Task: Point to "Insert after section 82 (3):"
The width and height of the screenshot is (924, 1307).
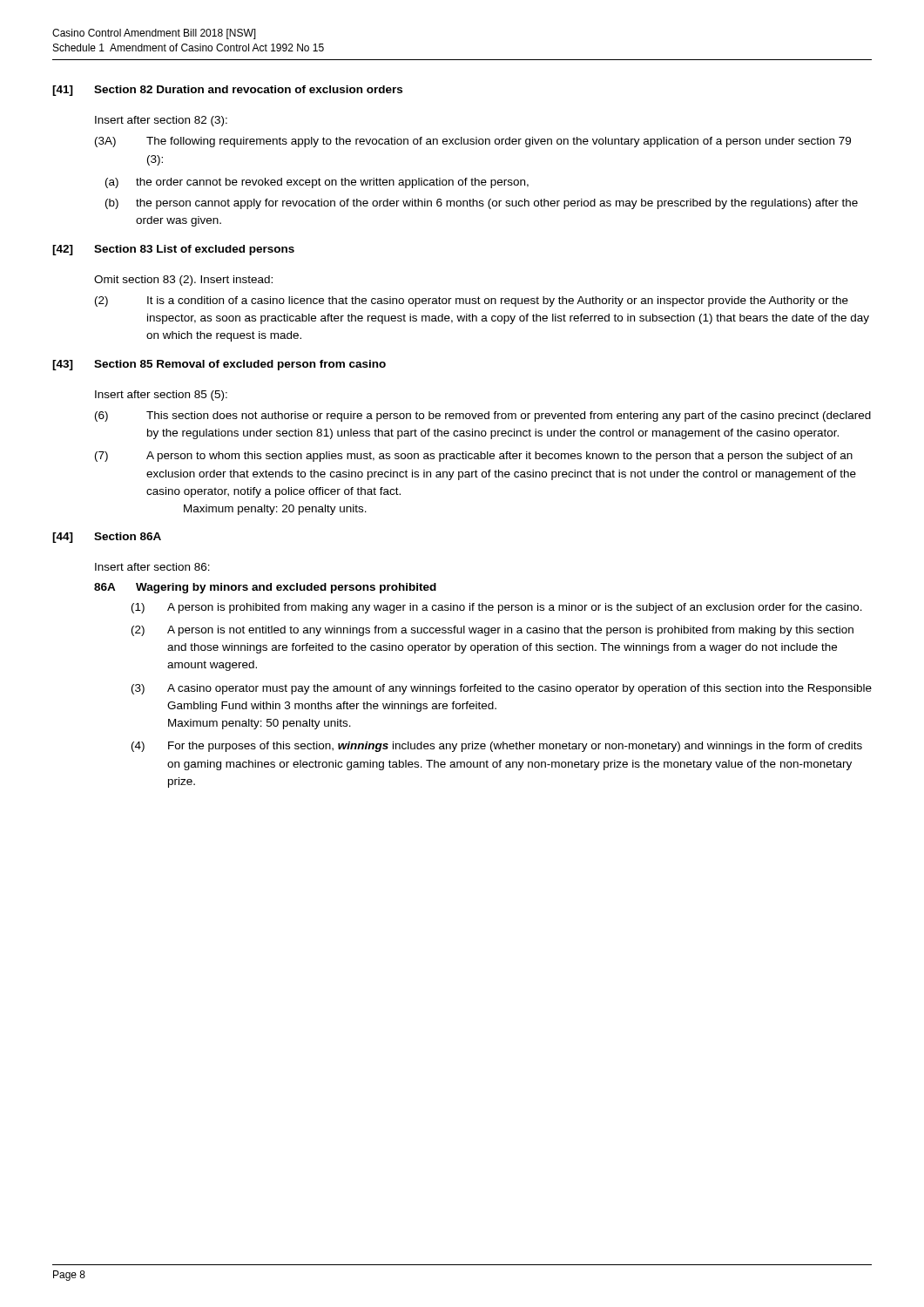Action: [x=161, y=120]
